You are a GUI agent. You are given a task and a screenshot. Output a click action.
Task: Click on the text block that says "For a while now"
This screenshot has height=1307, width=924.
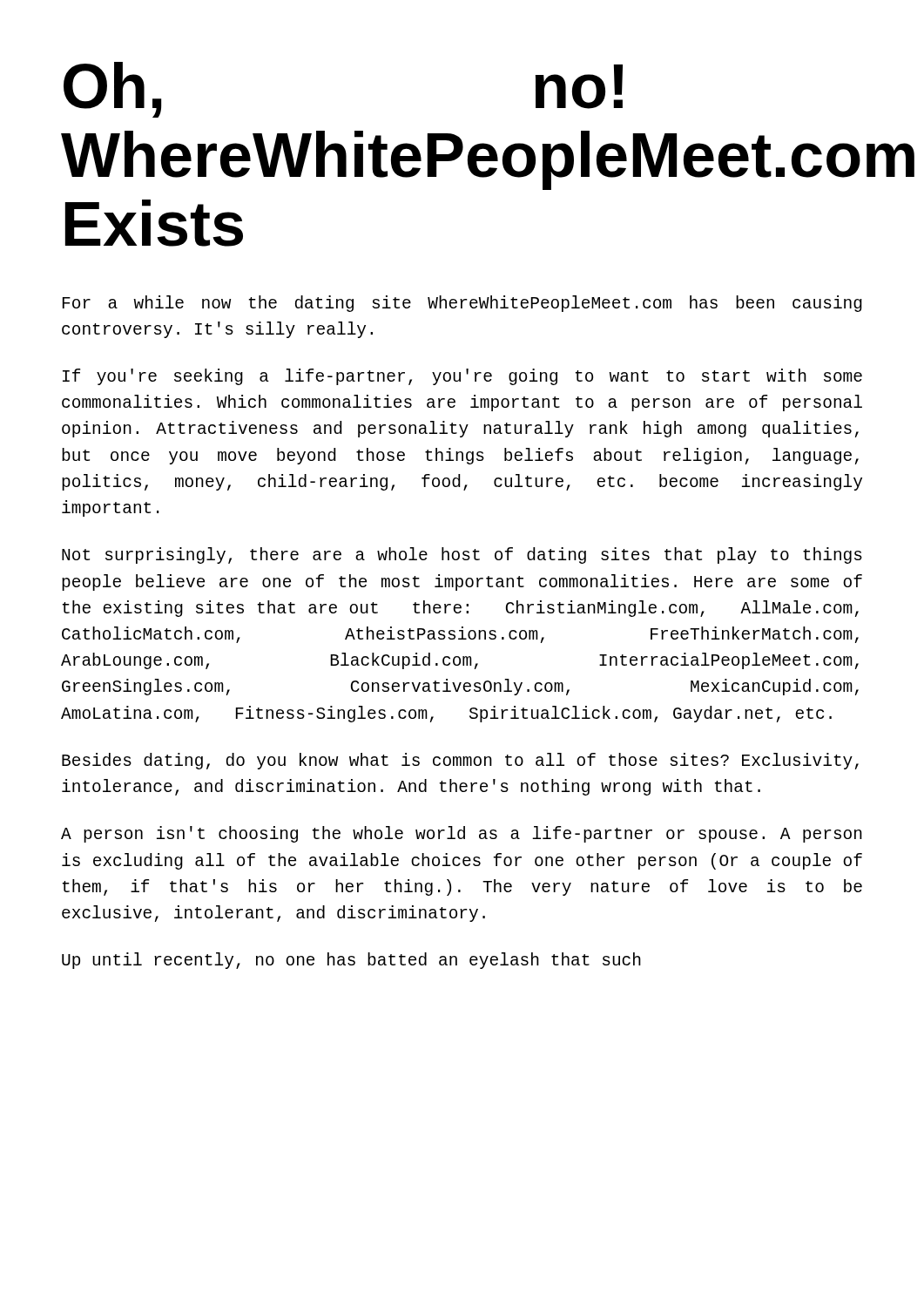462,317
